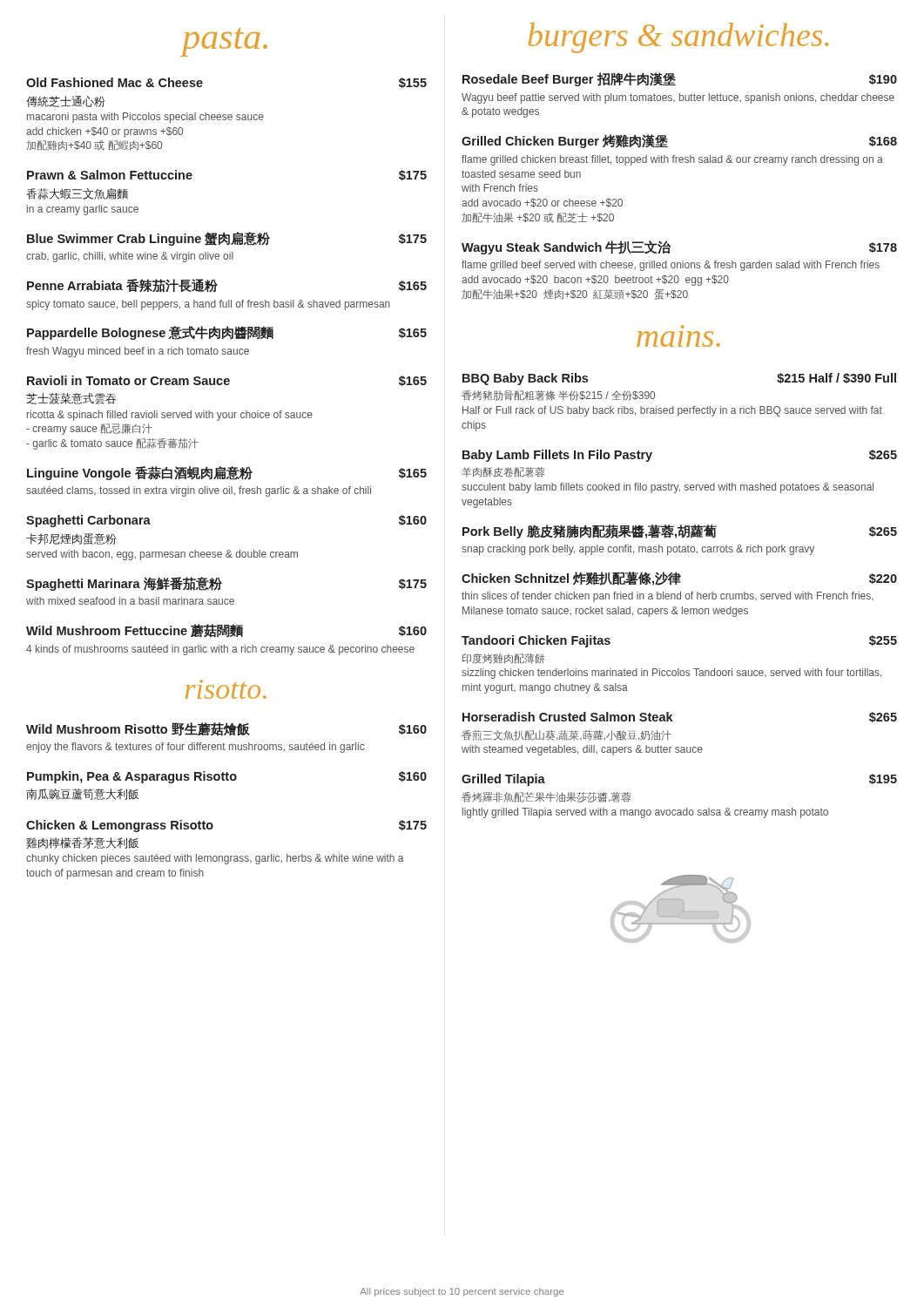The height and width of the screenshot is (1307, 924).
Task: Point to the block beginning "Penne Arrabiata 香辣茄汁長通粉 $165 spicy tomato"
Action: tap(226, 295)
